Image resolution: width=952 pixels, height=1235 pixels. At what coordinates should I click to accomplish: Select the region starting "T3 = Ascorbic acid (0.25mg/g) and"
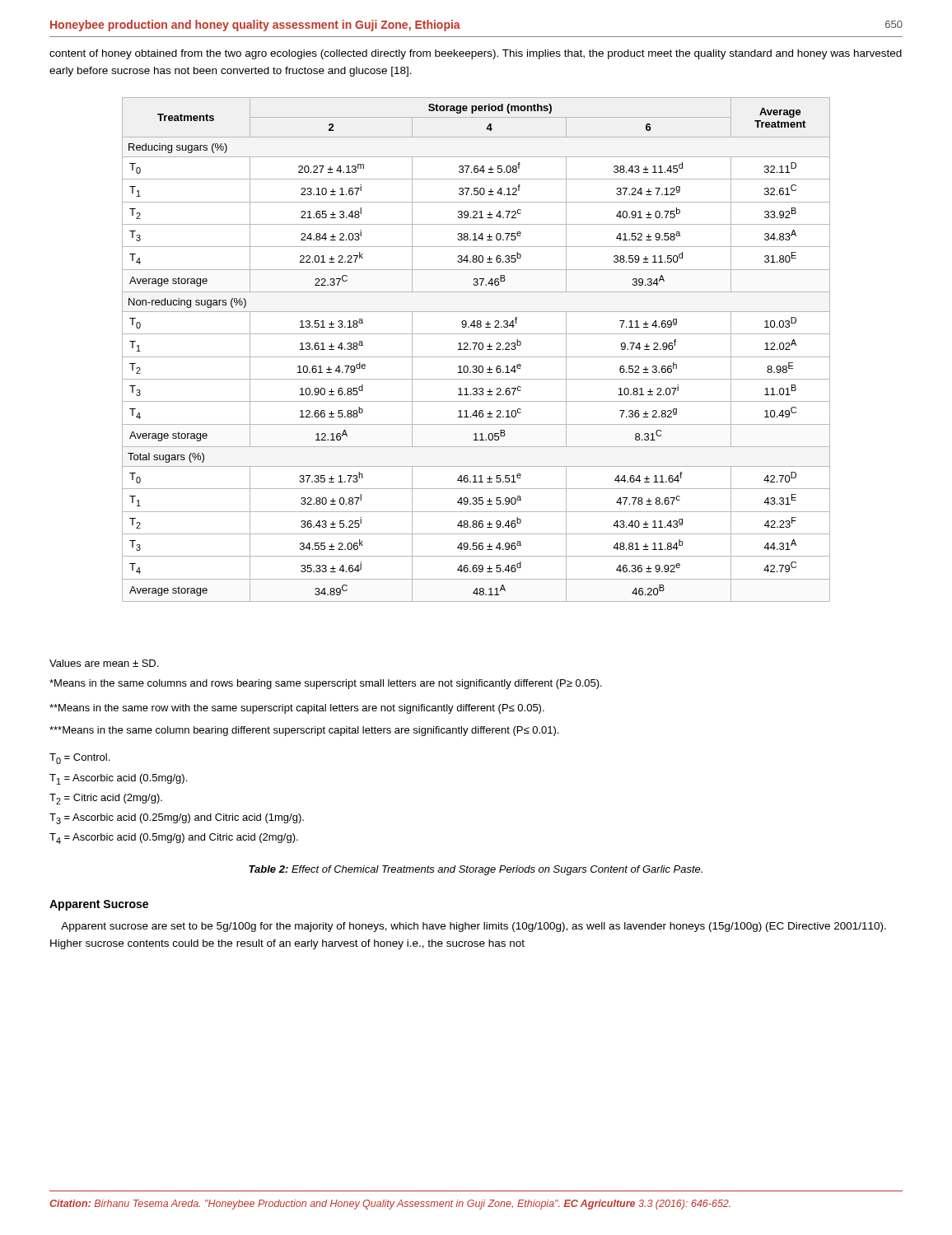tap(177, 818)
